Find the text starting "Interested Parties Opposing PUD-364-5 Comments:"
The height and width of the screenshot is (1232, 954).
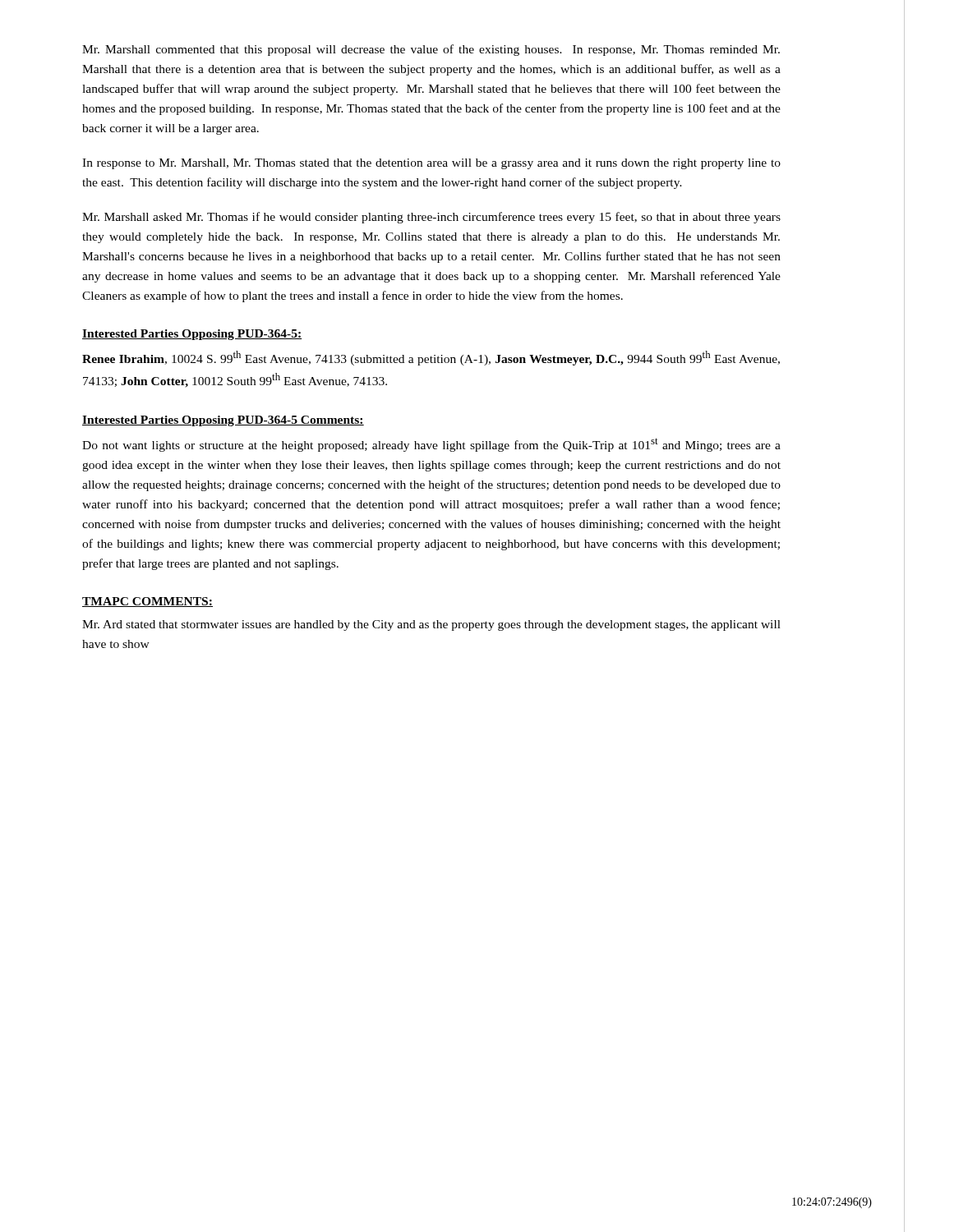(x=223, y=419)
